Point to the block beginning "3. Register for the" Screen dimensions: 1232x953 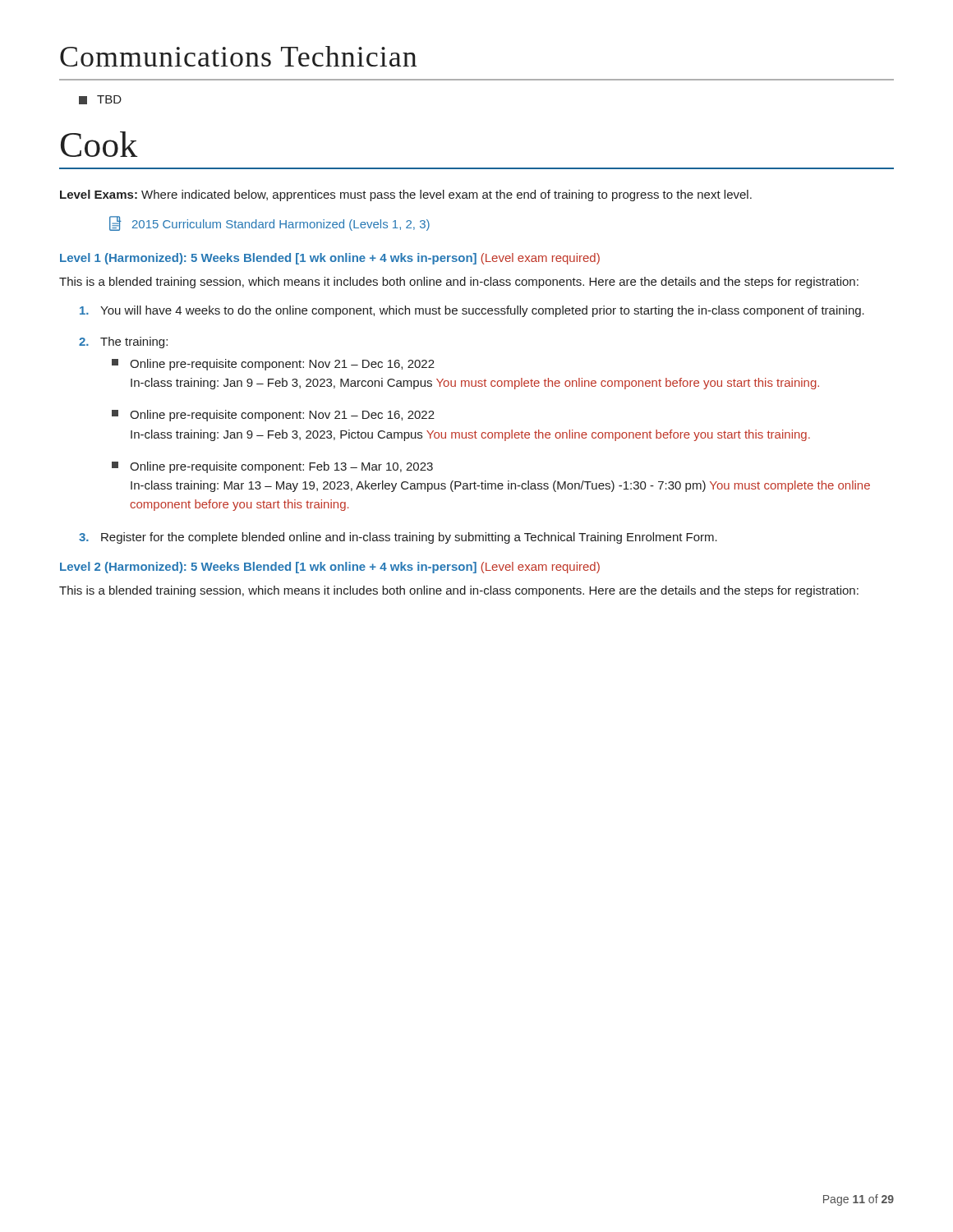pyautogui.click(x=486, y=536)
